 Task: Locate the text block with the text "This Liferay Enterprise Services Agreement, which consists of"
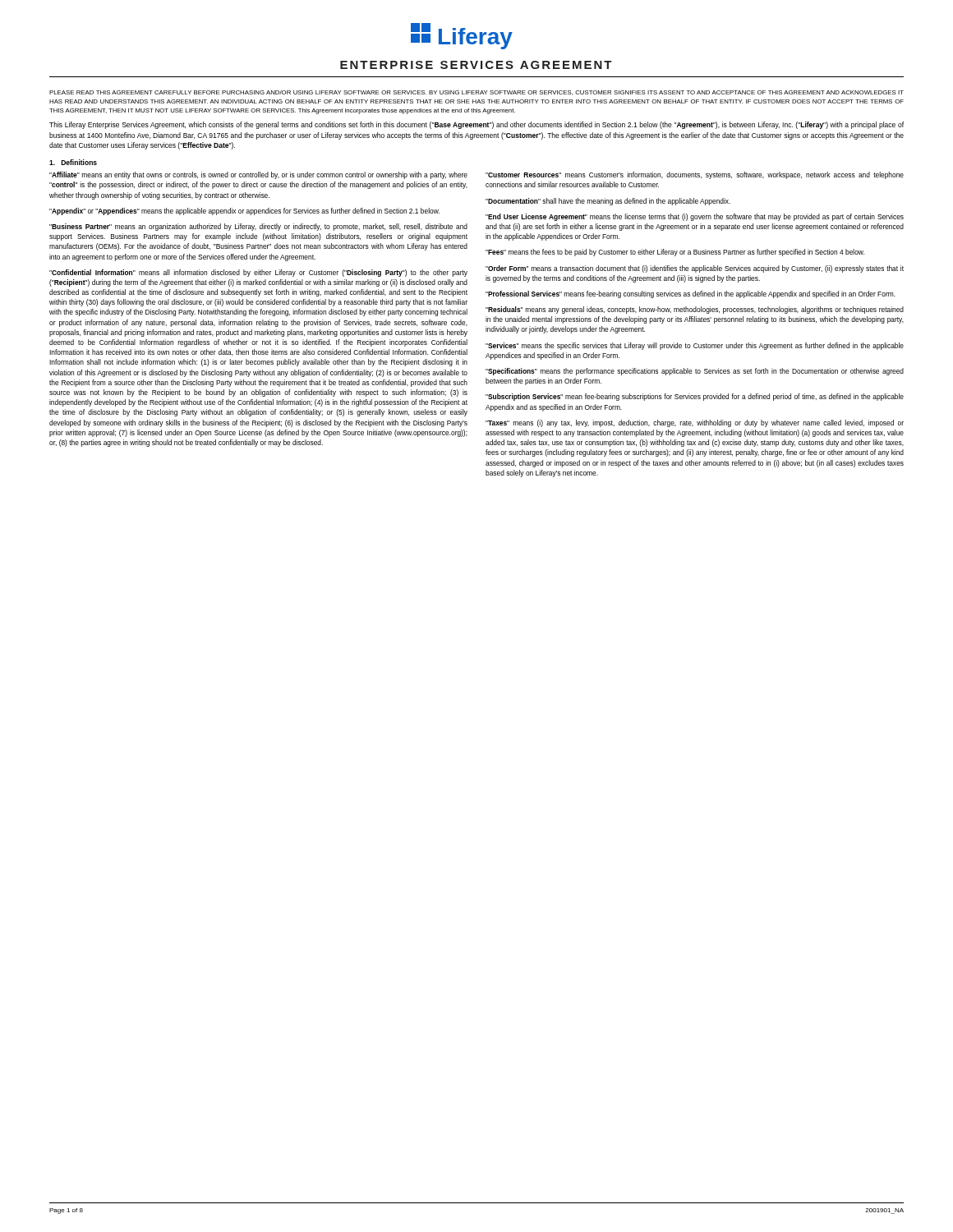point(476,135)
